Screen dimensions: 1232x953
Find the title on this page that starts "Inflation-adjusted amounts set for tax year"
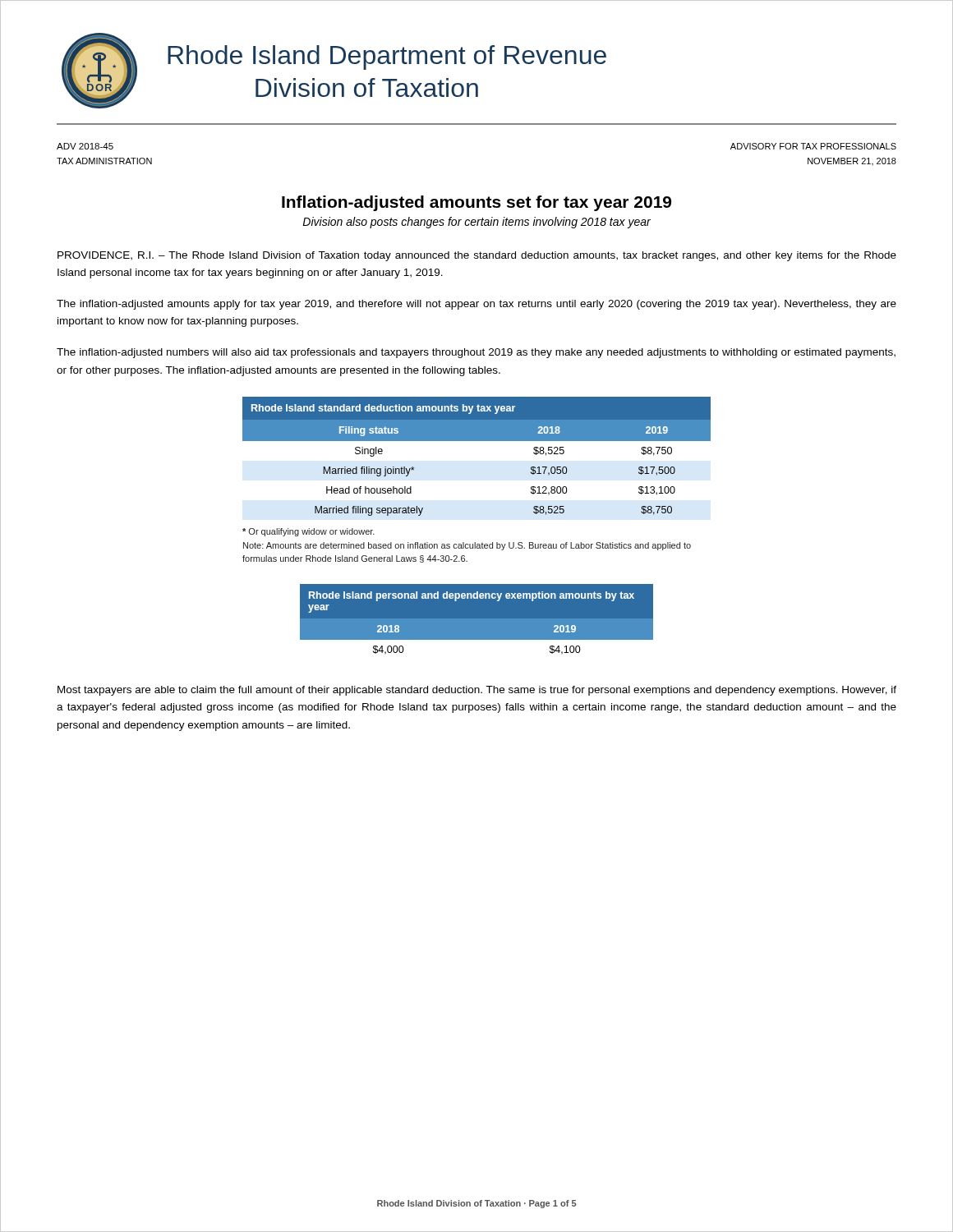476,201
